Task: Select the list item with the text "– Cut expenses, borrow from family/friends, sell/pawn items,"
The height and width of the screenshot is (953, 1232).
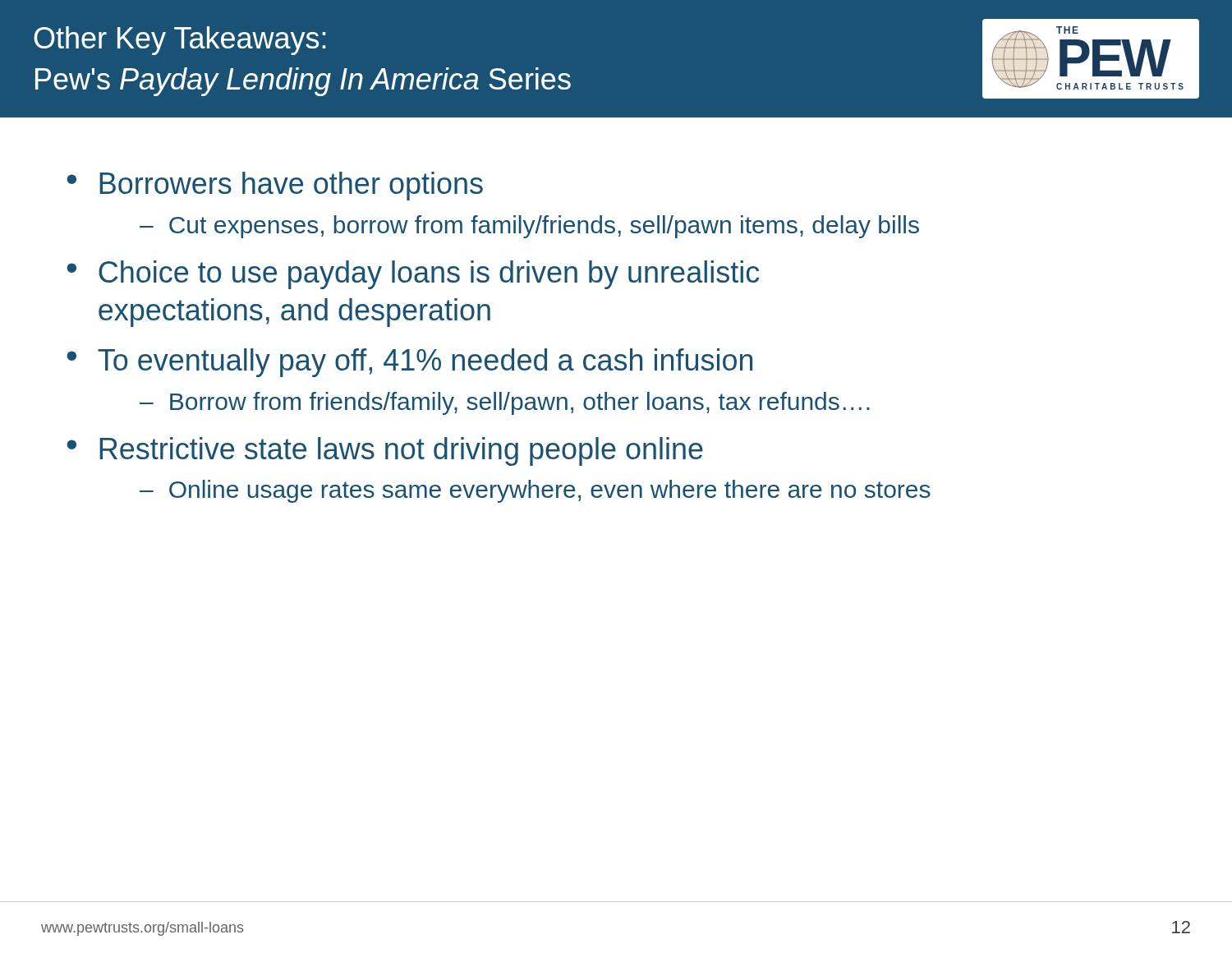Action: [x=530, y=225]
